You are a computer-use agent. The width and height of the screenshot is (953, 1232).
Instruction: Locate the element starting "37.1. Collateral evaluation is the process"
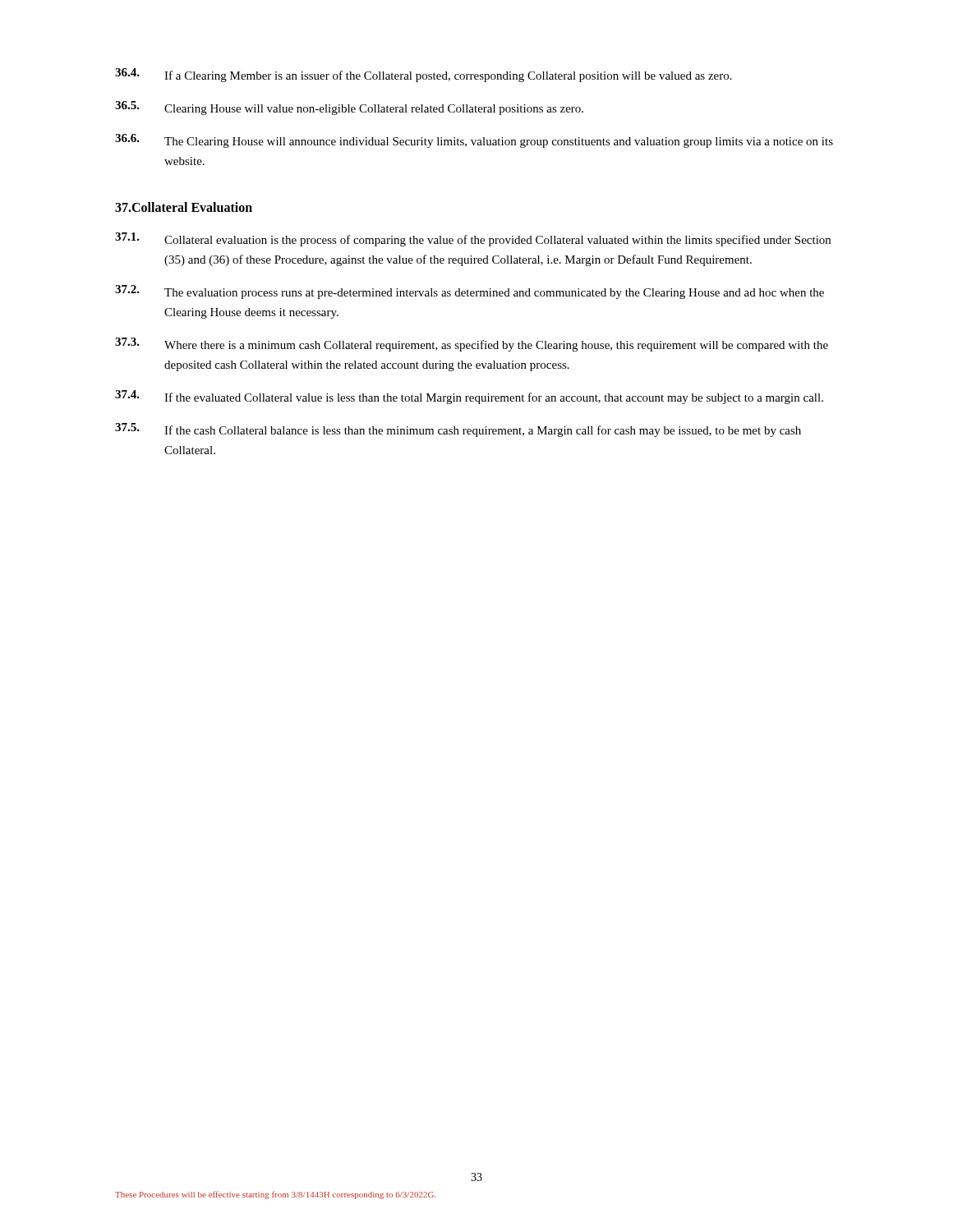coord(476,250)
